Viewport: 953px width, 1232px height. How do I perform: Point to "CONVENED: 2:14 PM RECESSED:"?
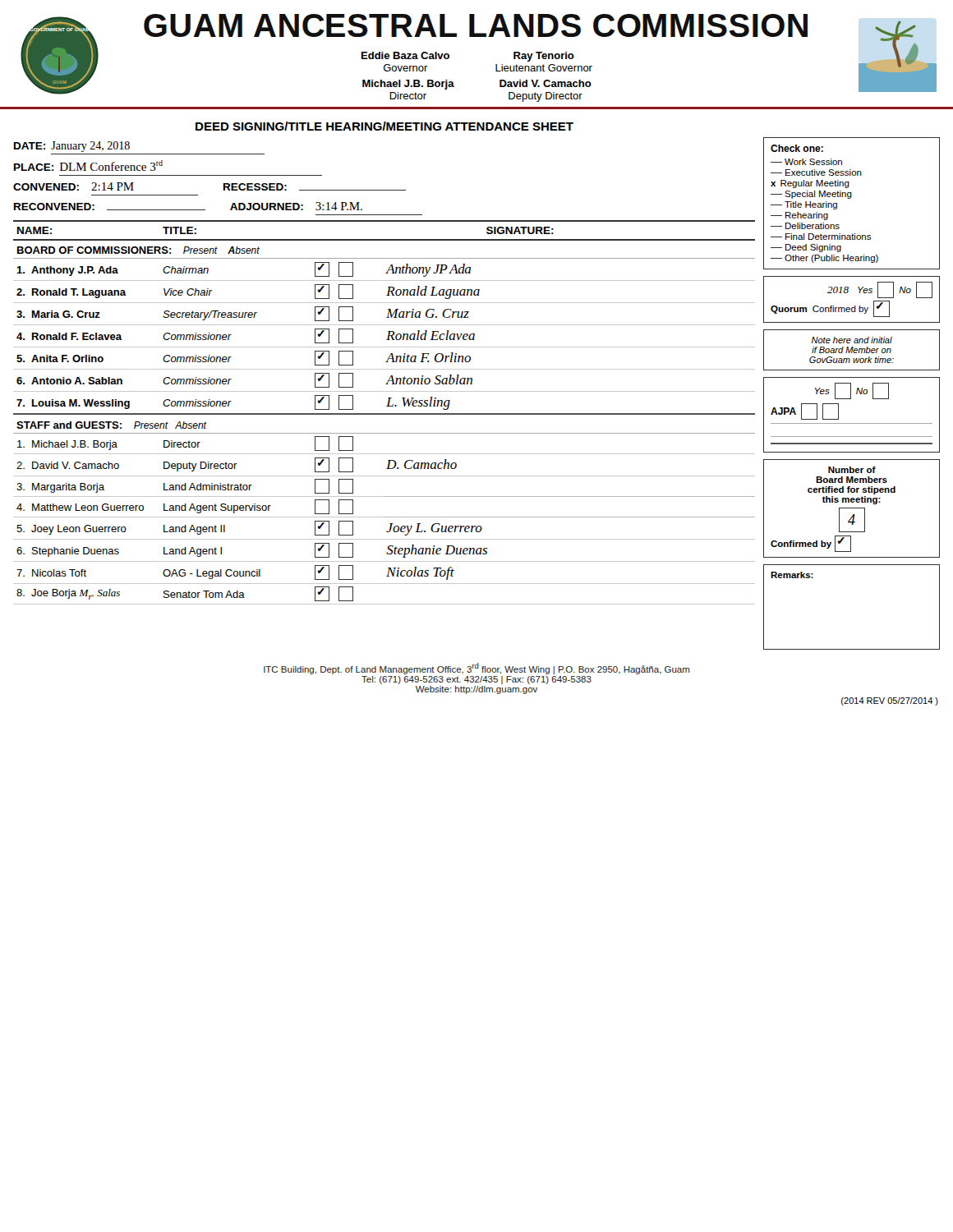(41, 186)
